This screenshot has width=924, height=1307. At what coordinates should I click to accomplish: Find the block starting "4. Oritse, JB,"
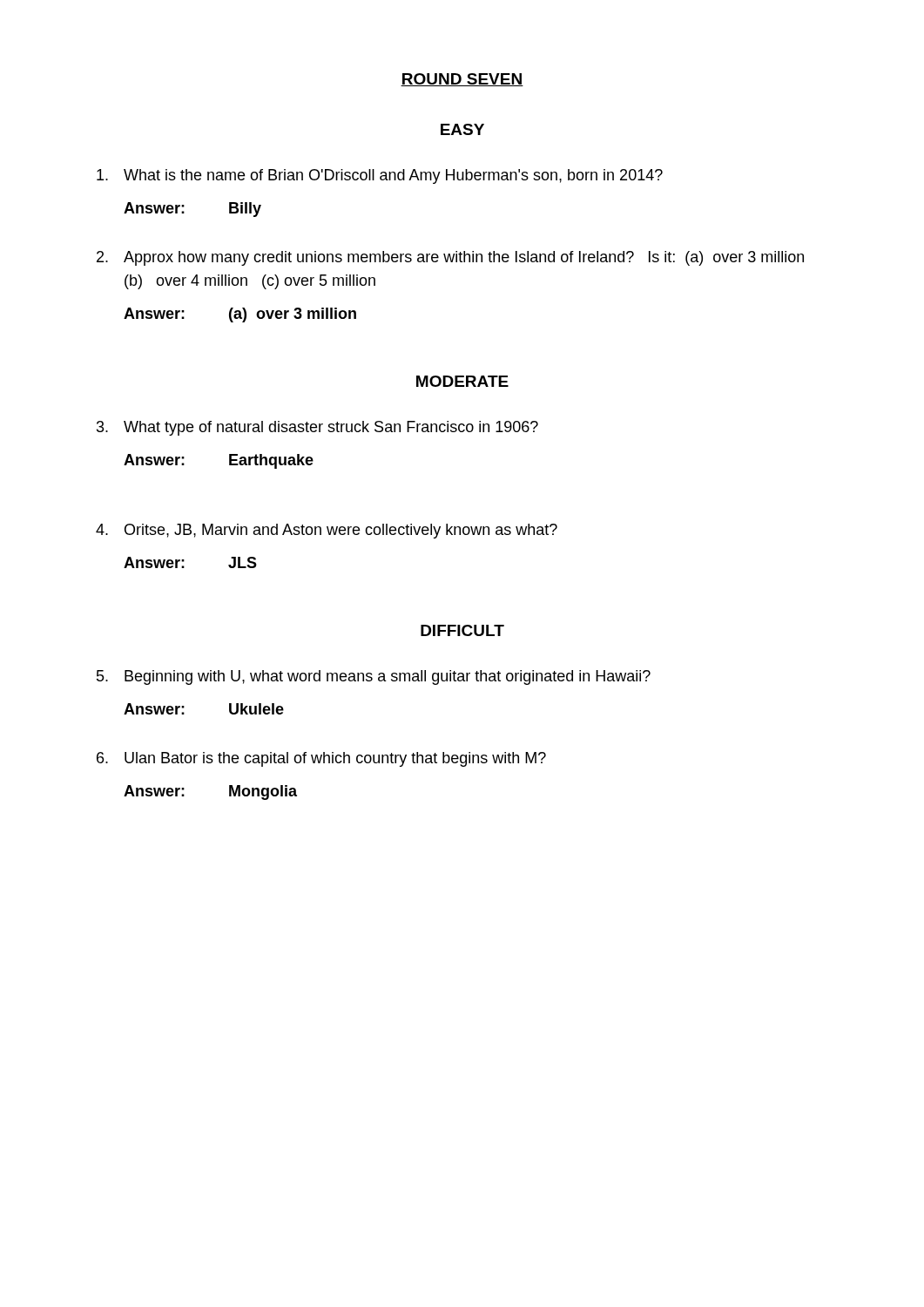(x=462, y=530)
